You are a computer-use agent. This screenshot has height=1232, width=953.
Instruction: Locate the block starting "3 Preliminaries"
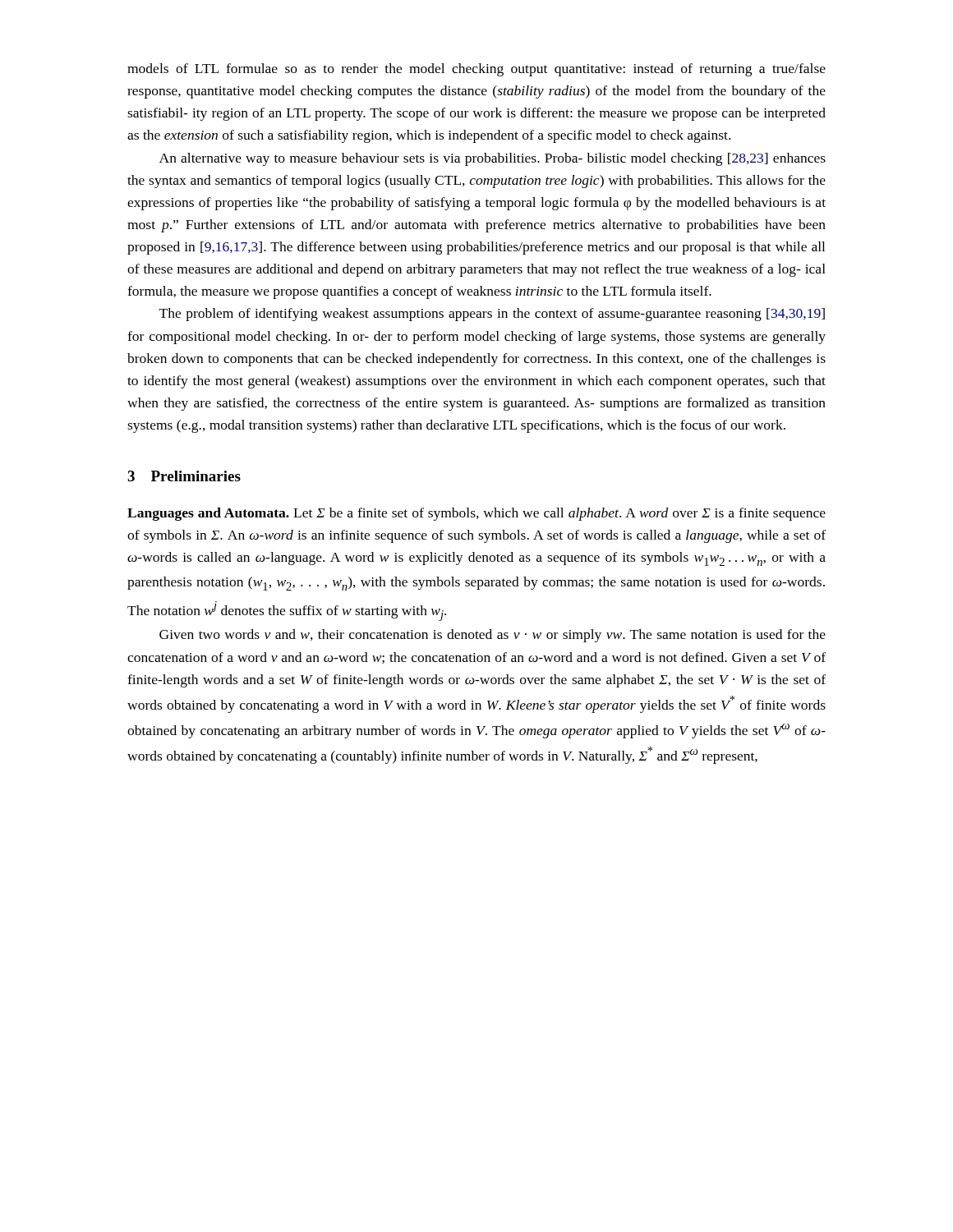pyautogui.click(x=184, y=476)
